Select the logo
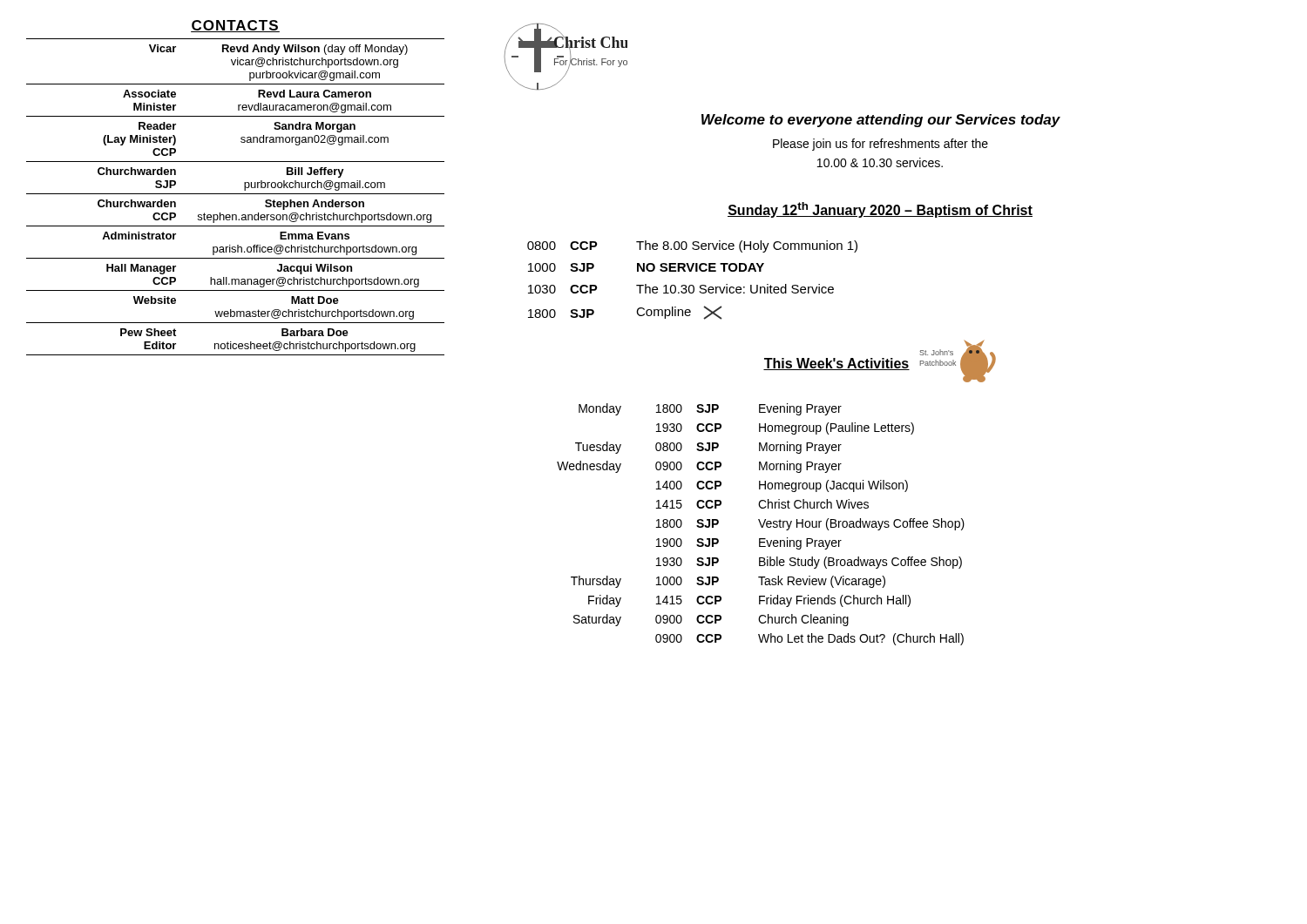This screenshot has height=924, width=1307. (880, 57)
